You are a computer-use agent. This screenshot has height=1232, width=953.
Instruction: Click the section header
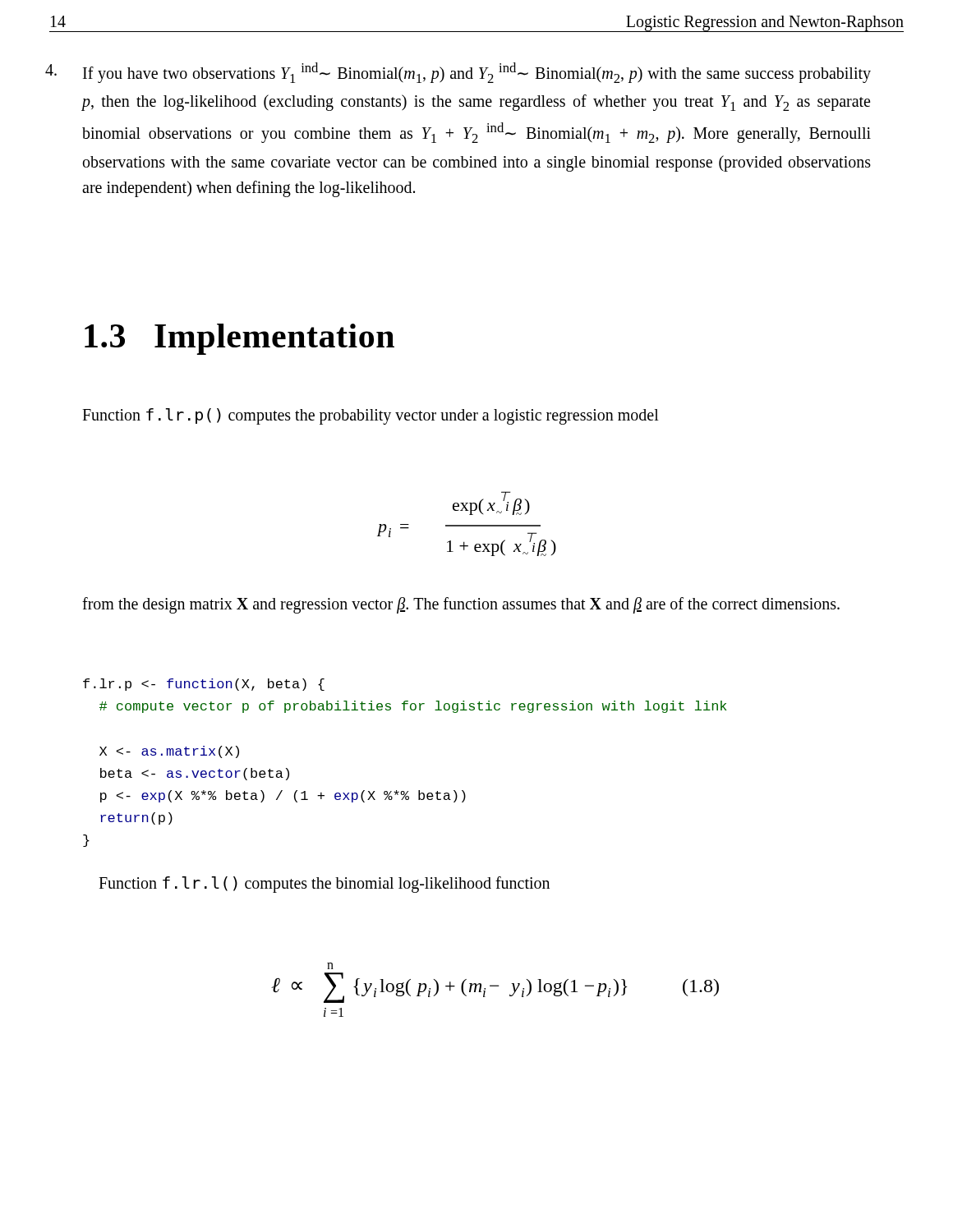coord(239,336)
